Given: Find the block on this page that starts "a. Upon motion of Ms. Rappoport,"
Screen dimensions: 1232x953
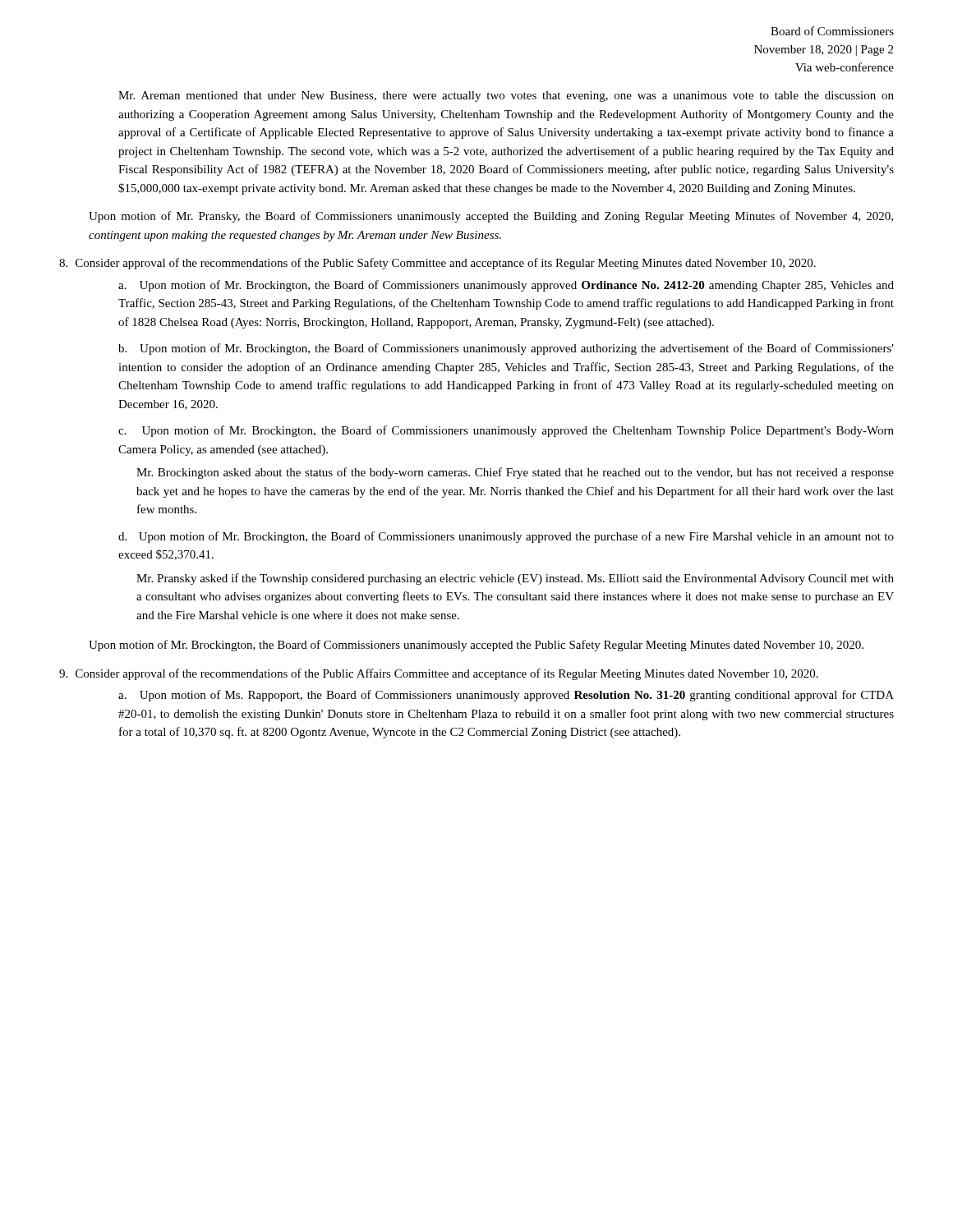Looking at the screenshot, I should [x=506, y=714].
